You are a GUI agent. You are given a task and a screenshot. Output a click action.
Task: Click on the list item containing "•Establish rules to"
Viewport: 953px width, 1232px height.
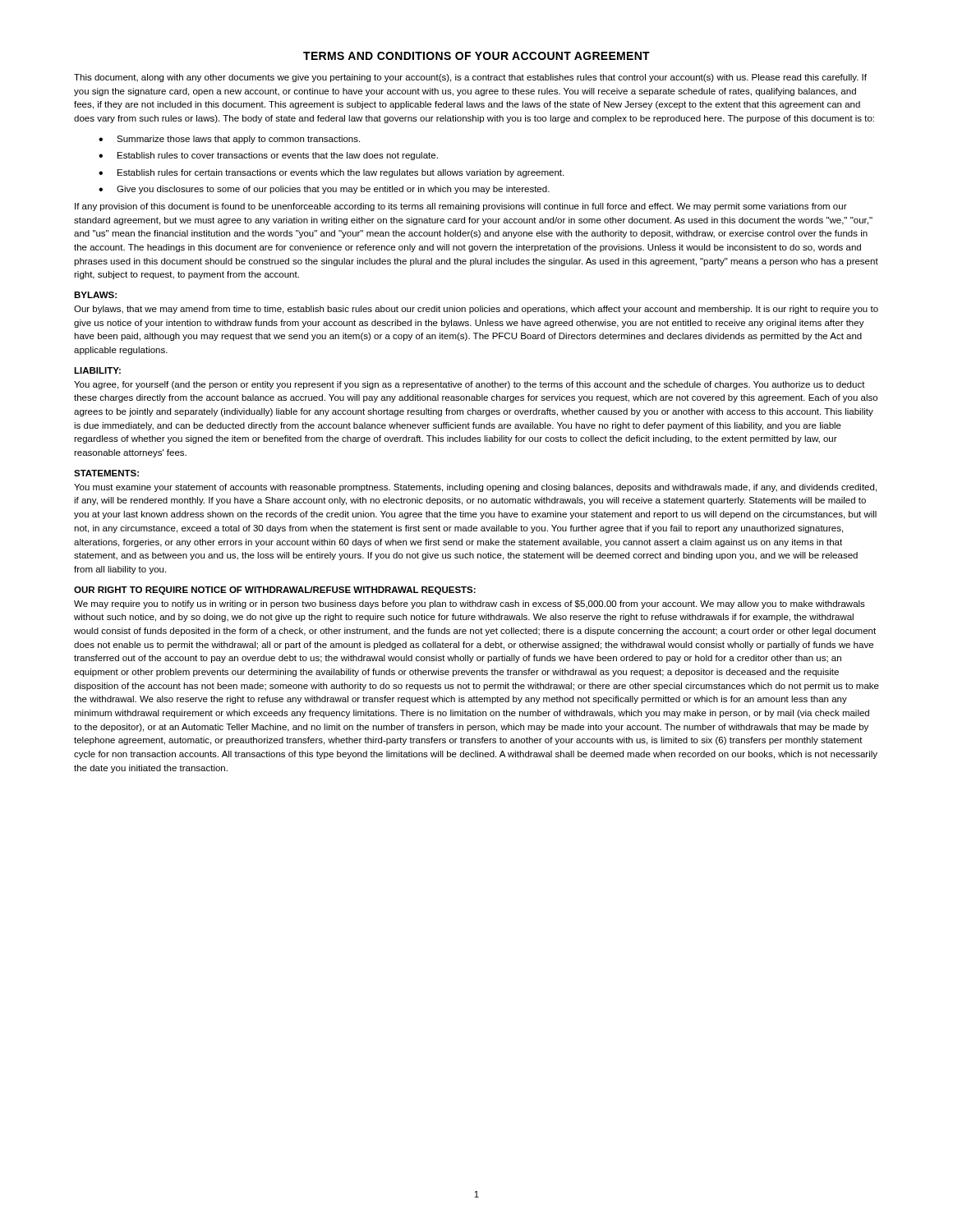click(x=269, y=156)
